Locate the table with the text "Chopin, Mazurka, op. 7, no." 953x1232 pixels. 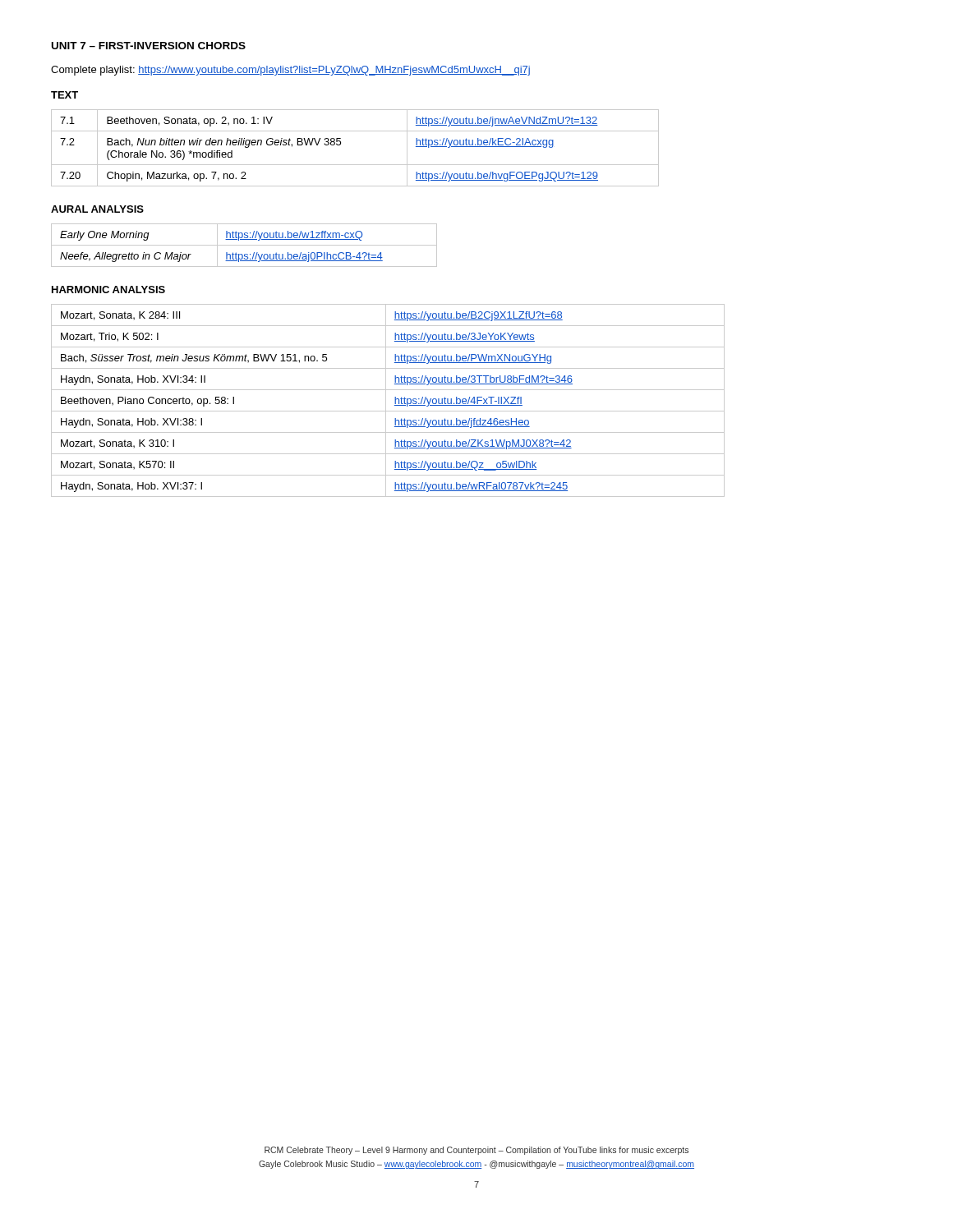[x=476, y=148]
